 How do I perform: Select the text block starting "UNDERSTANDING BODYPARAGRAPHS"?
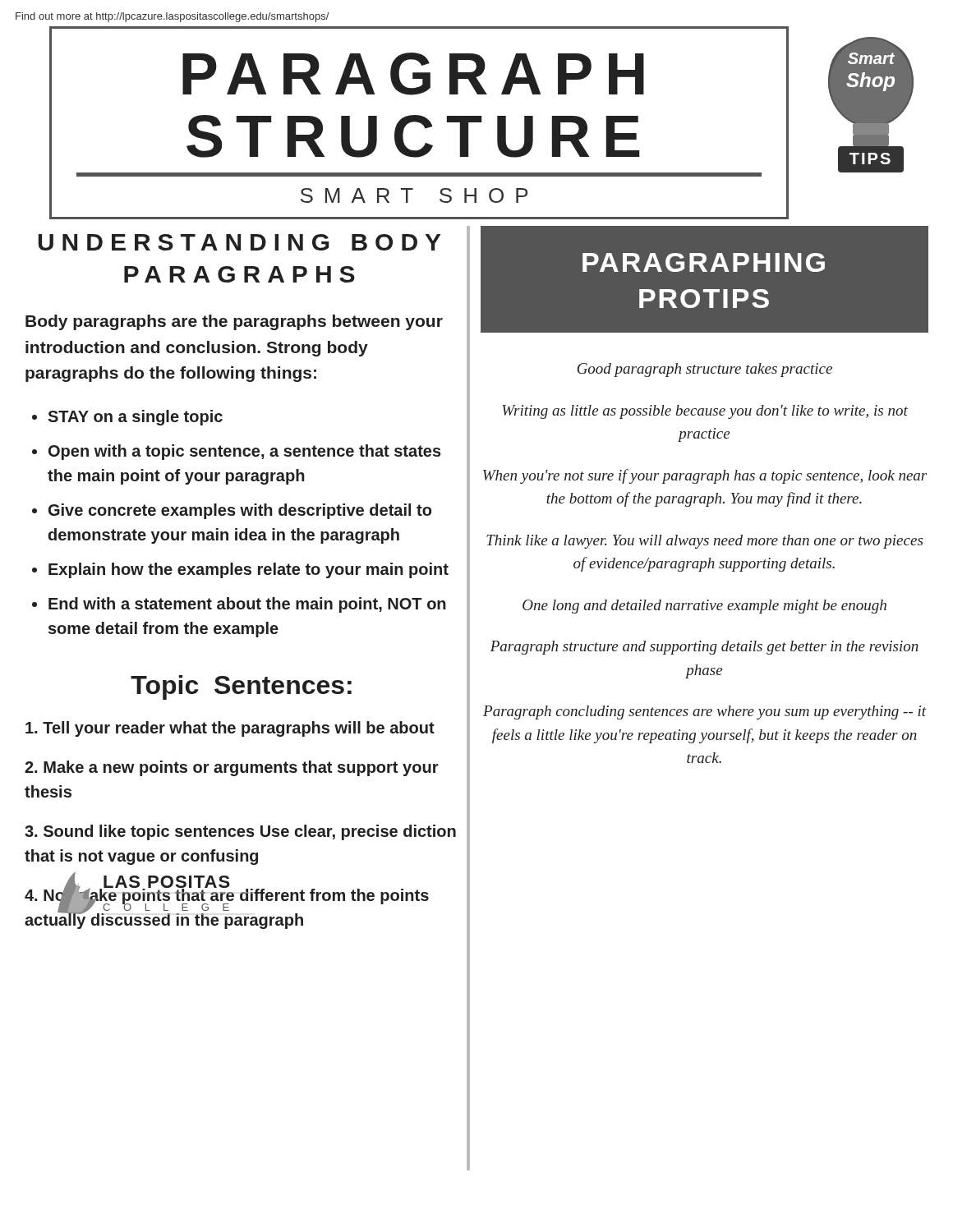(x=242, y=258)
